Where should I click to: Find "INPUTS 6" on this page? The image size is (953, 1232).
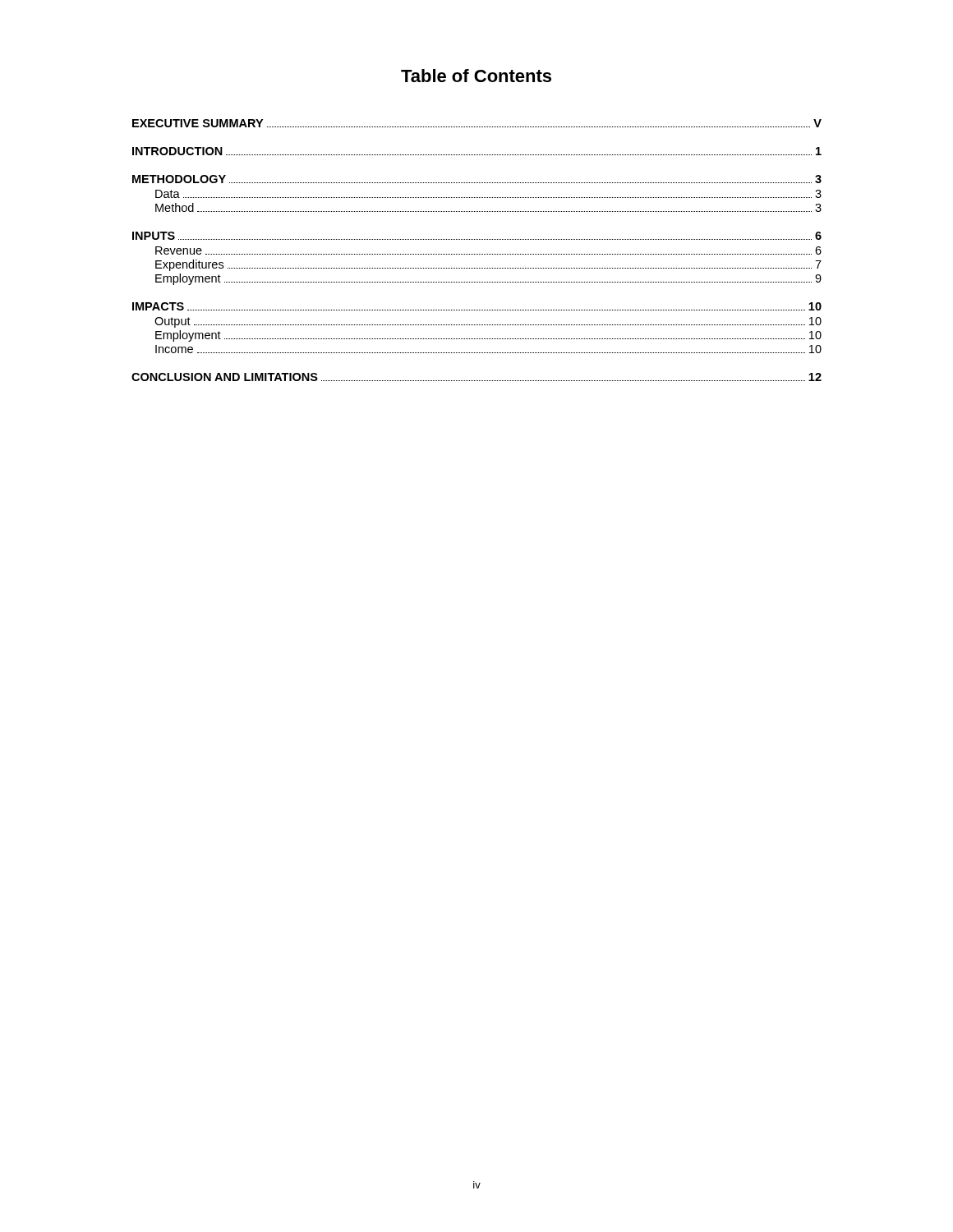476,236
